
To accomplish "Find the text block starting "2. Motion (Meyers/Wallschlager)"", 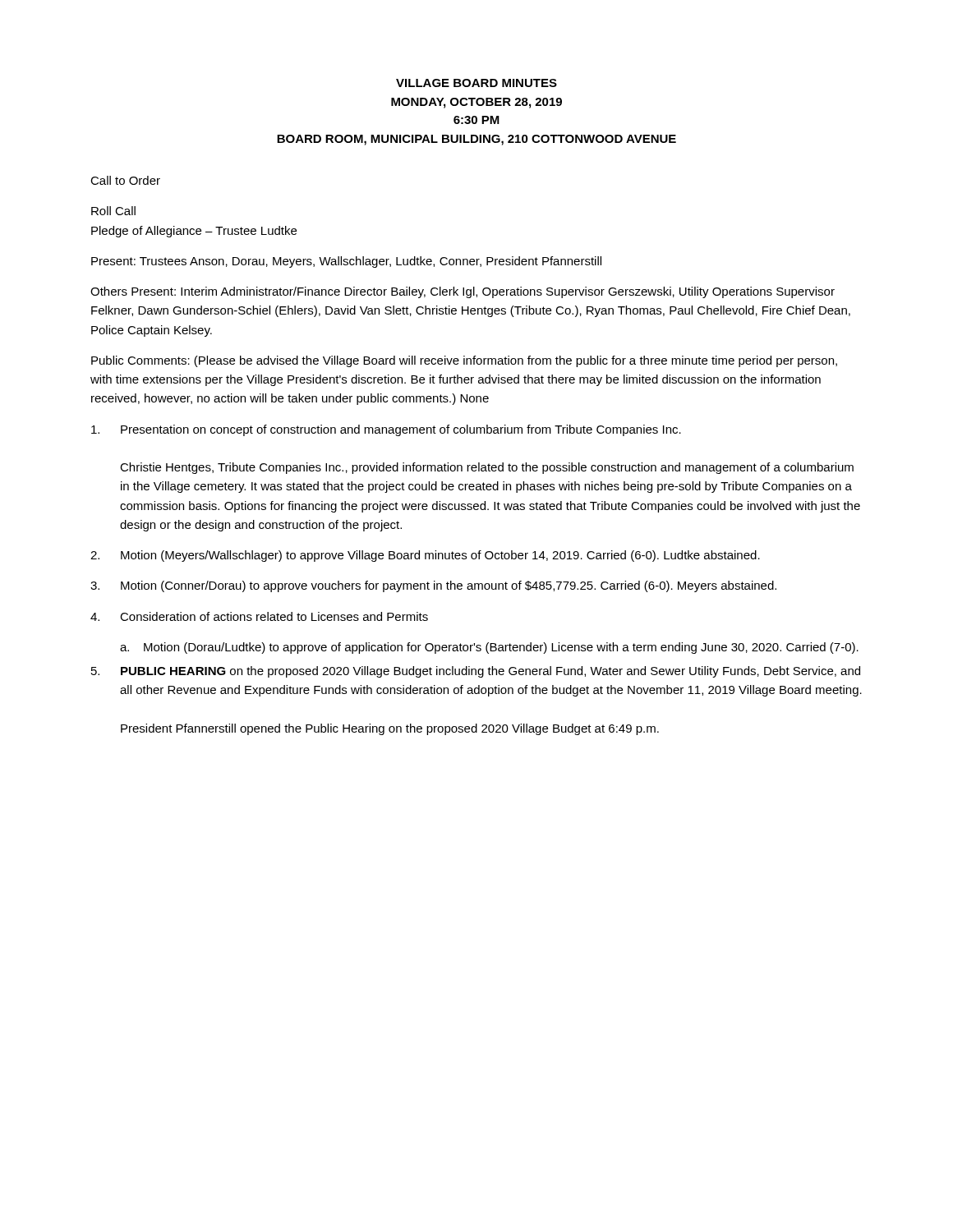I will coord(476,555).
